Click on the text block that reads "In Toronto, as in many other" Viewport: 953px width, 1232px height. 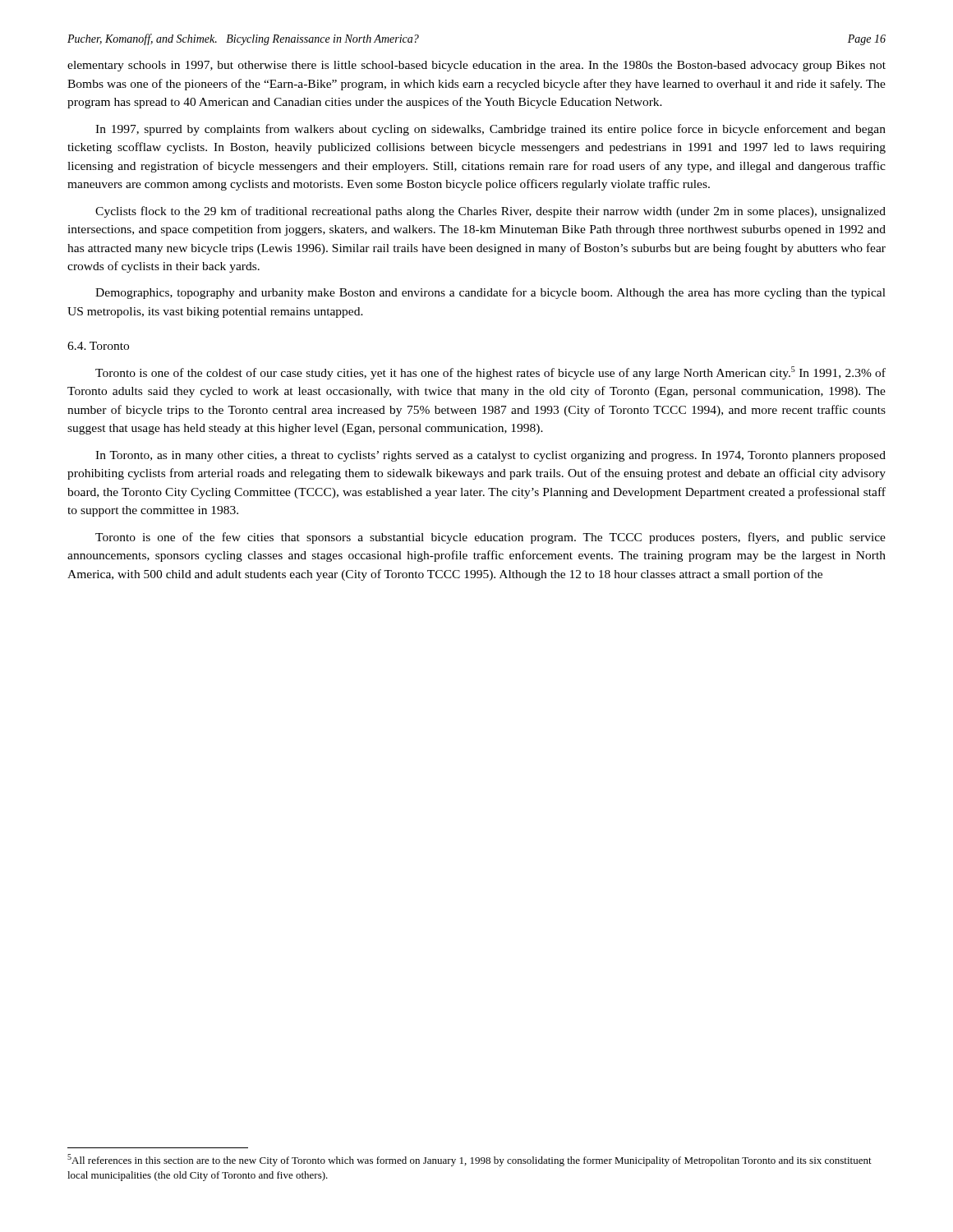tap(476, 483)
